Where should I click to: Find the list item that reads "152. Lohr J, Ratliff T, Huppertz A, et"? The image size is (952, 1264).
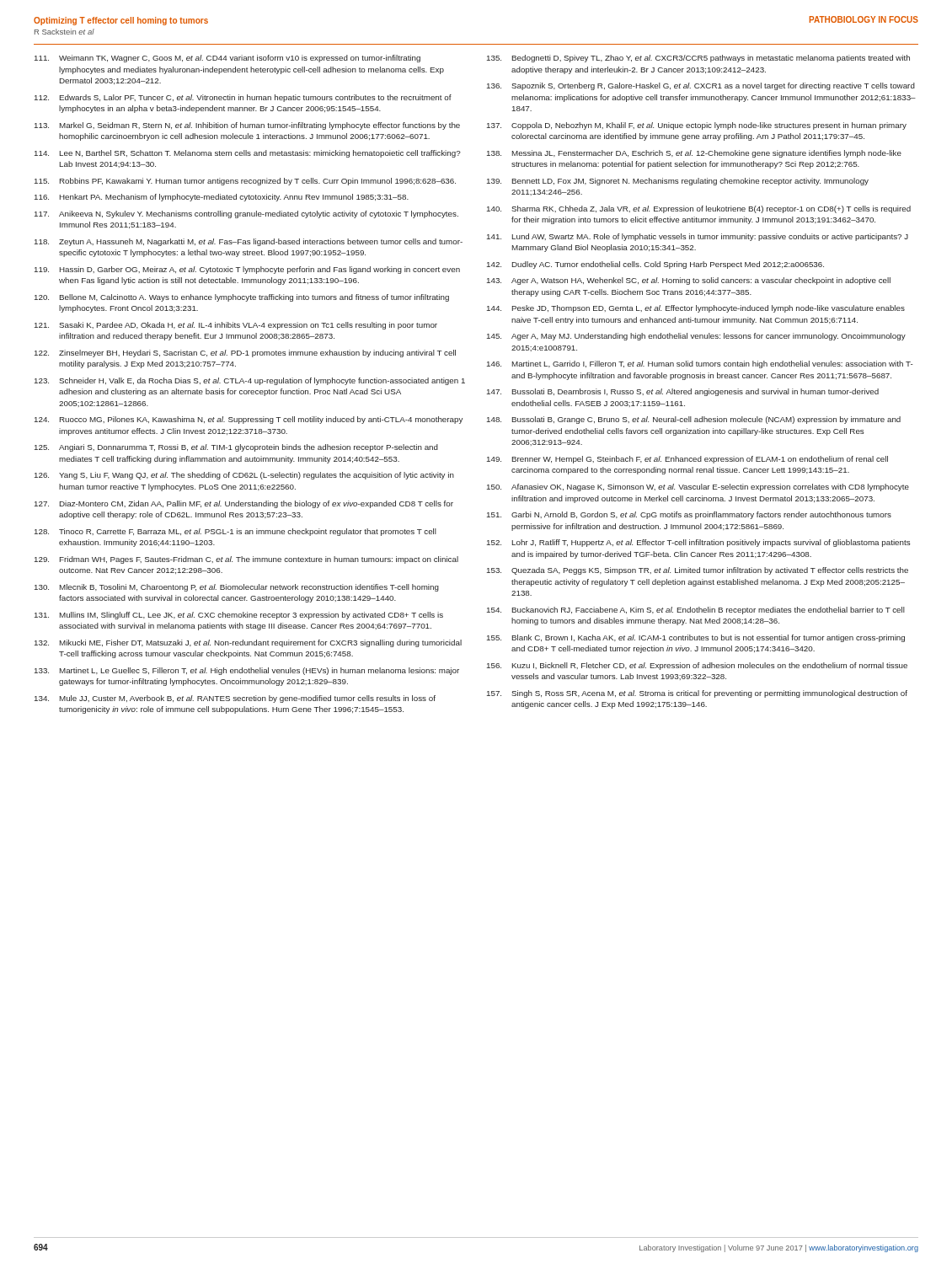[702, 548]
